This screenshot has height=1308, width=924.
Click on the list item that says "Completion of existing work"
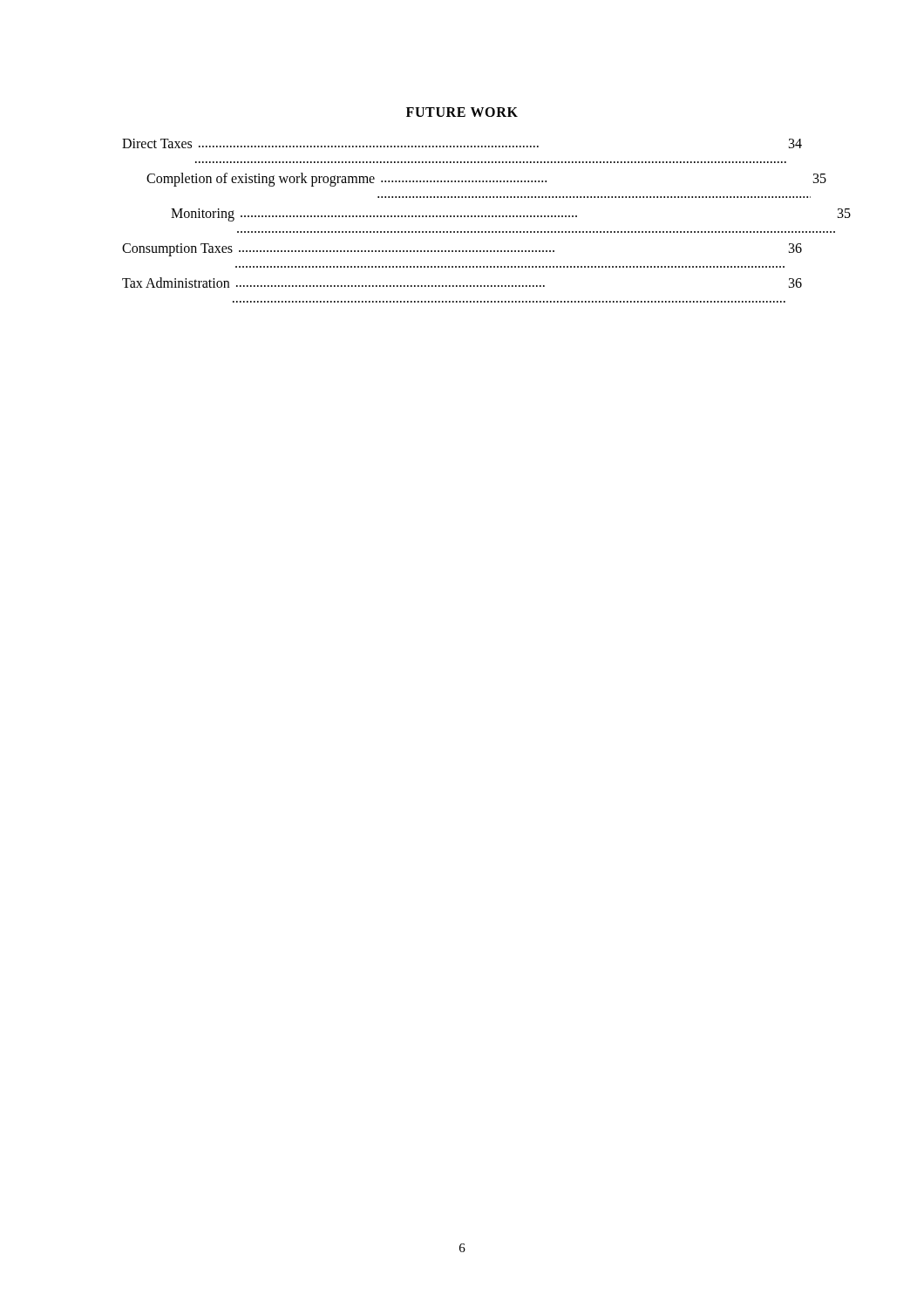point(486,186)
